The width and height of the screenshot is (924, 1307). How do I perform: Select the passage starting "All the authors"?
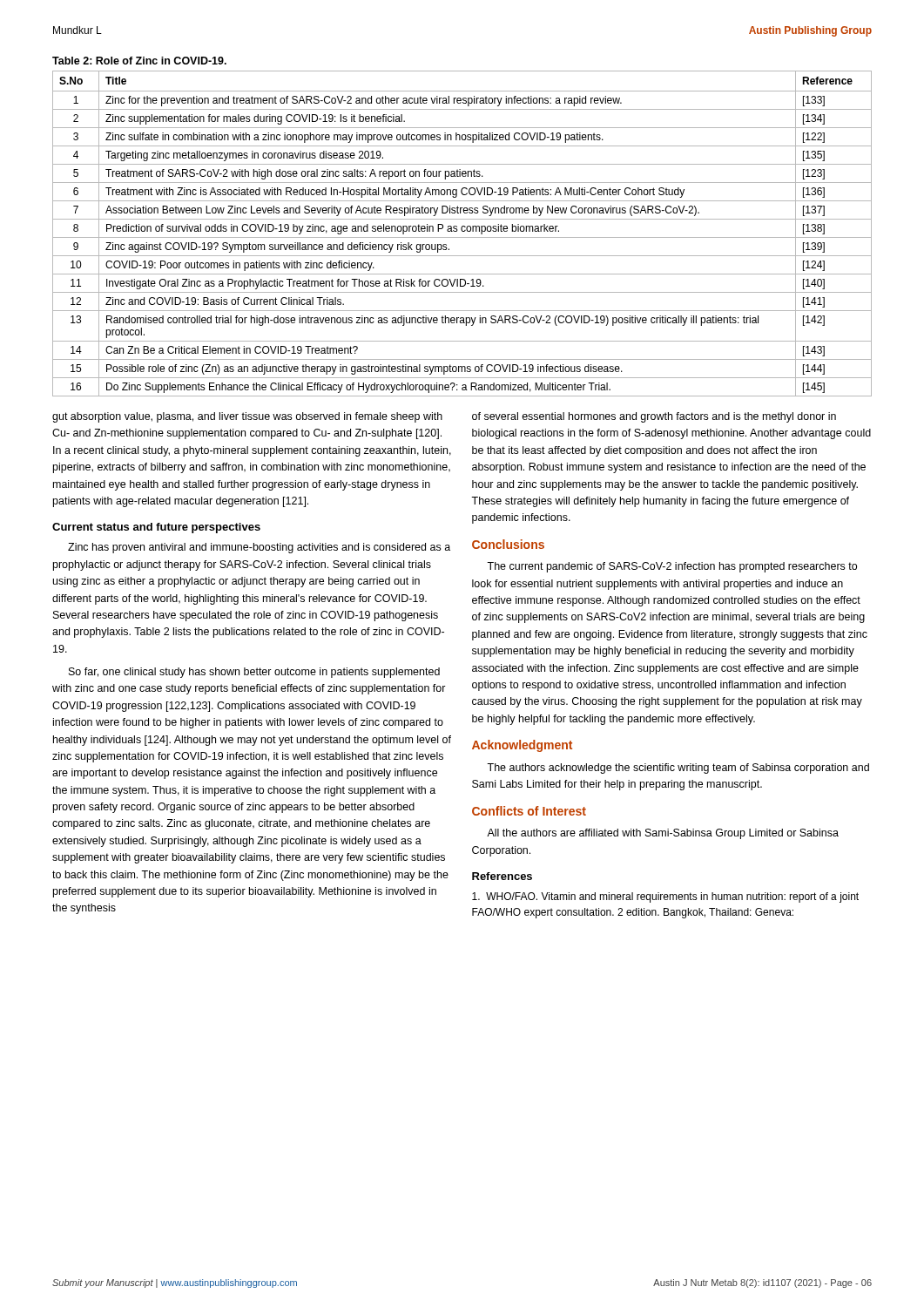point(672,842)
